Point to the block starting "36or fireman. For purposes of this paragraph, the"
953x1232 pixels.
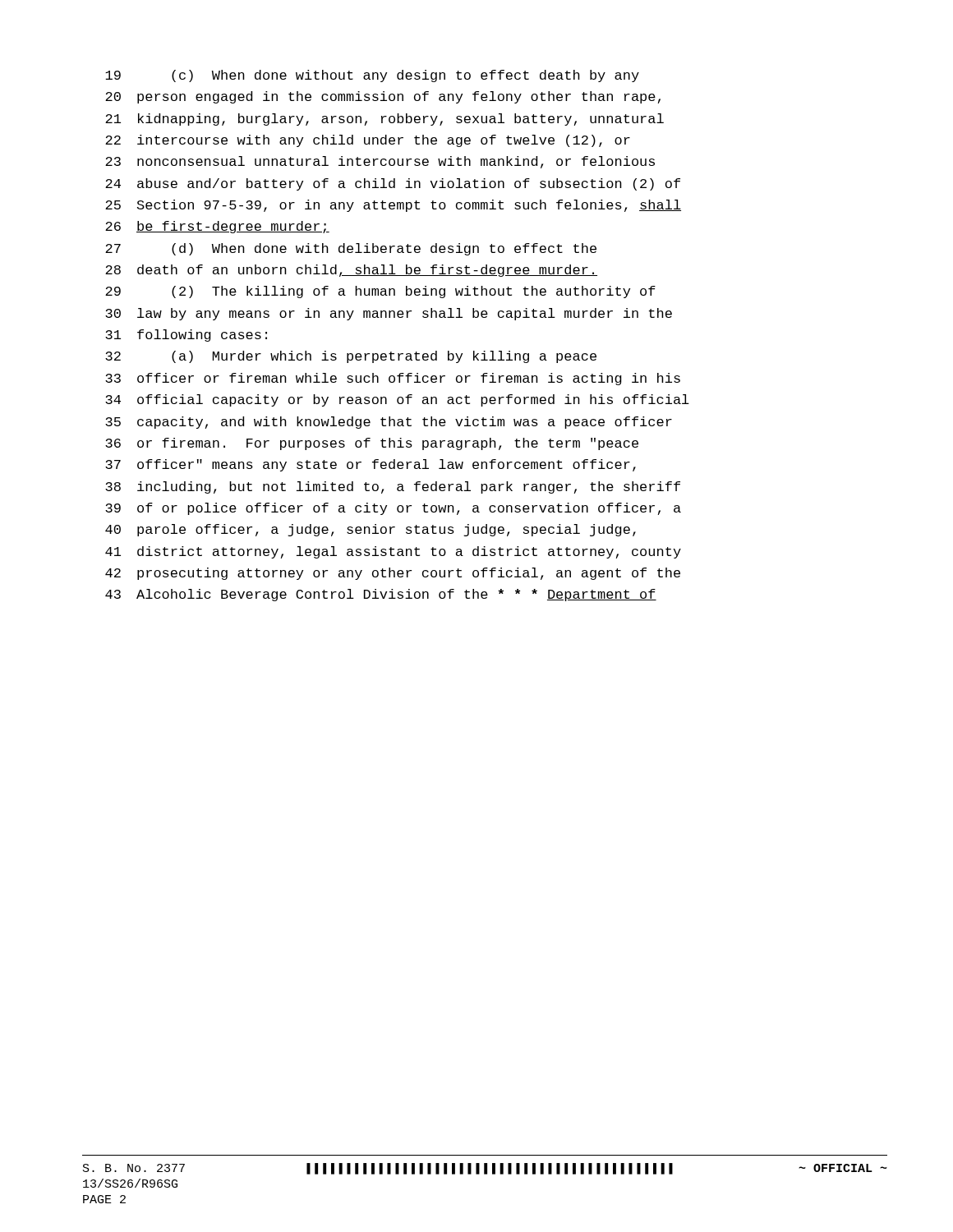[485, 444]
